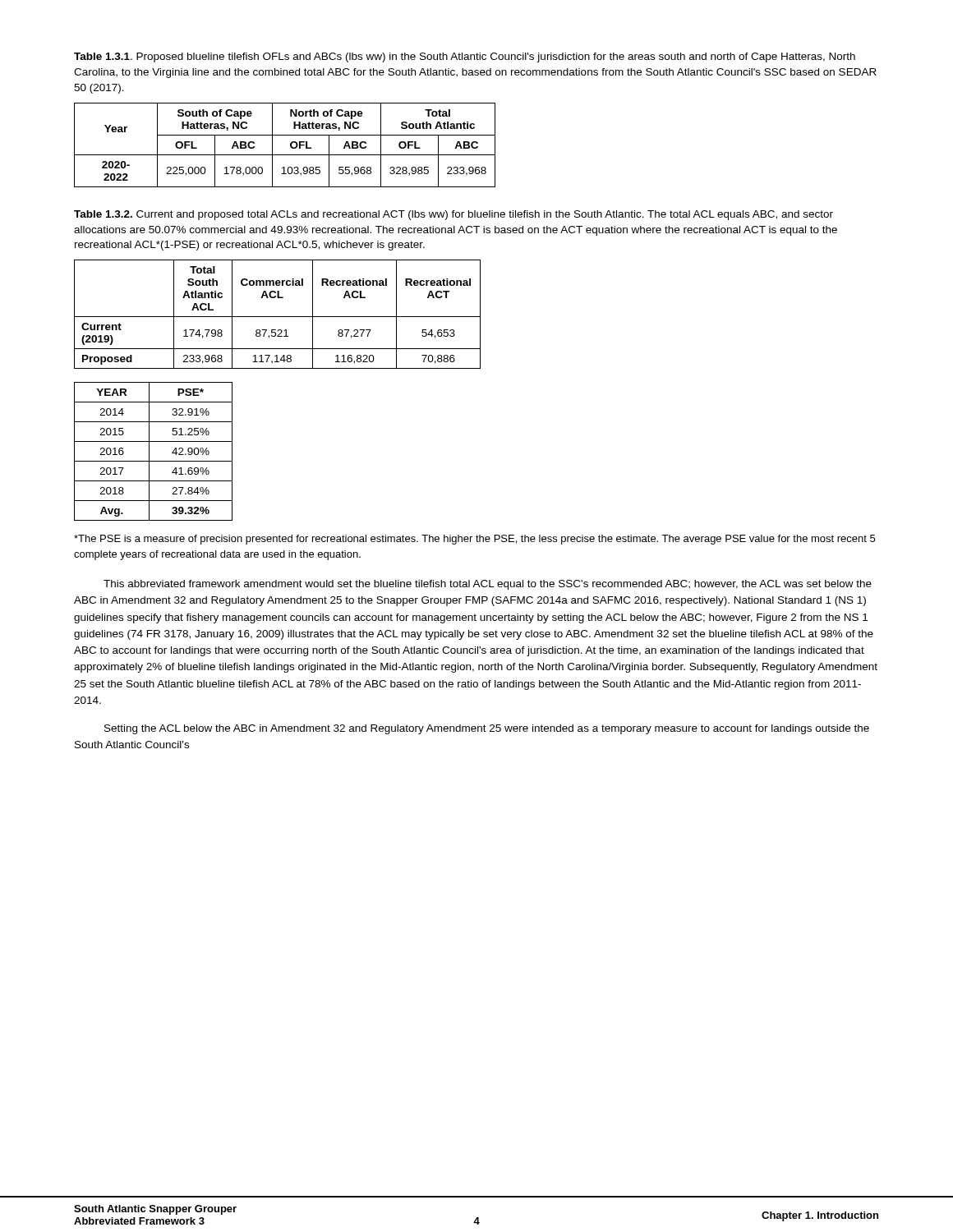The image size is (953, 1232).
Task: Where is the passage that starts "The PSE is a"?
Action: coord(475,546)
